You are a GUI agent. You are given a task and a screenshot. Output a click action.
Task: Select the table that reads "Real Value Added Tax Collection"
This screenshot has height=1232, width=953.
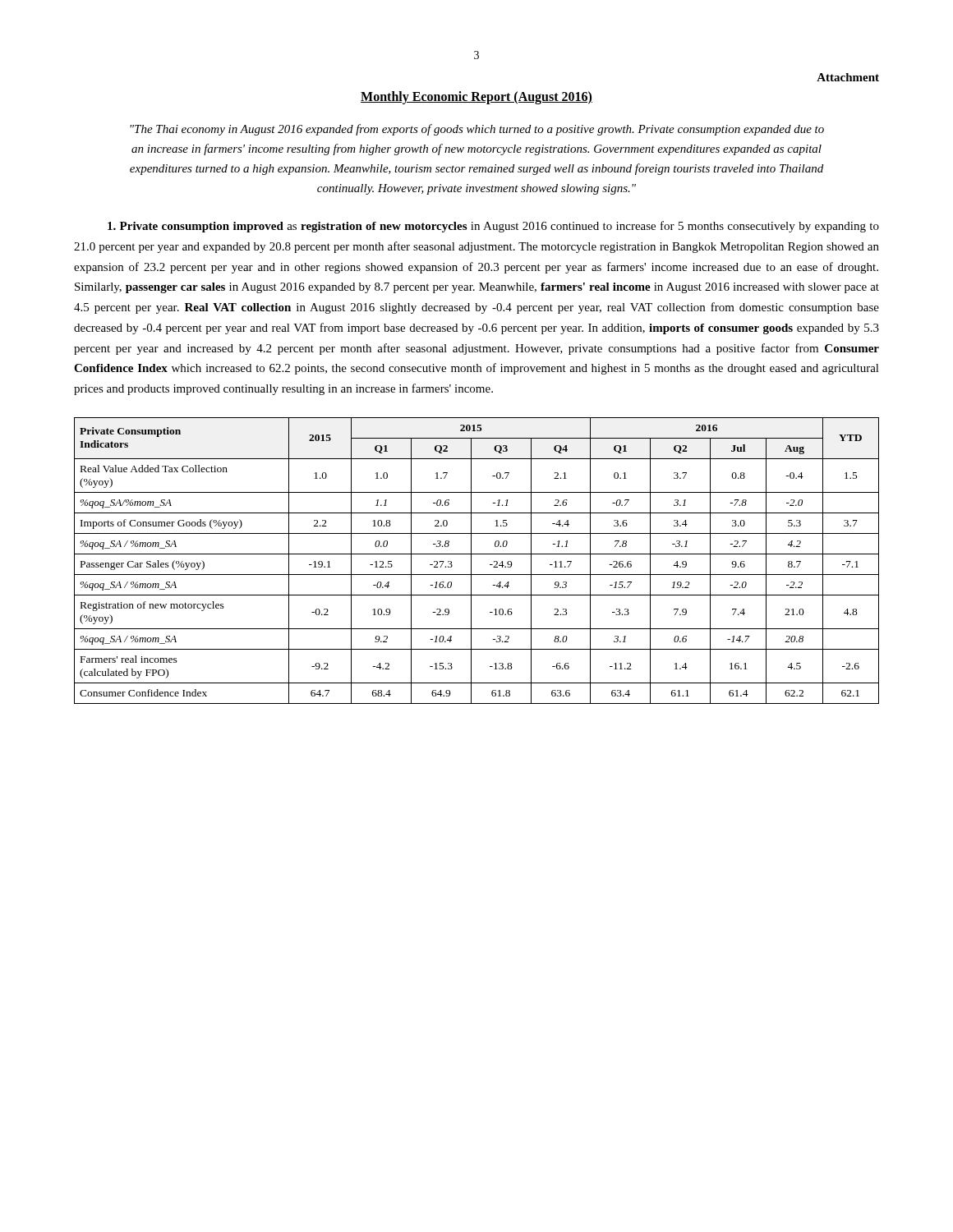click(x=476, y=560)
